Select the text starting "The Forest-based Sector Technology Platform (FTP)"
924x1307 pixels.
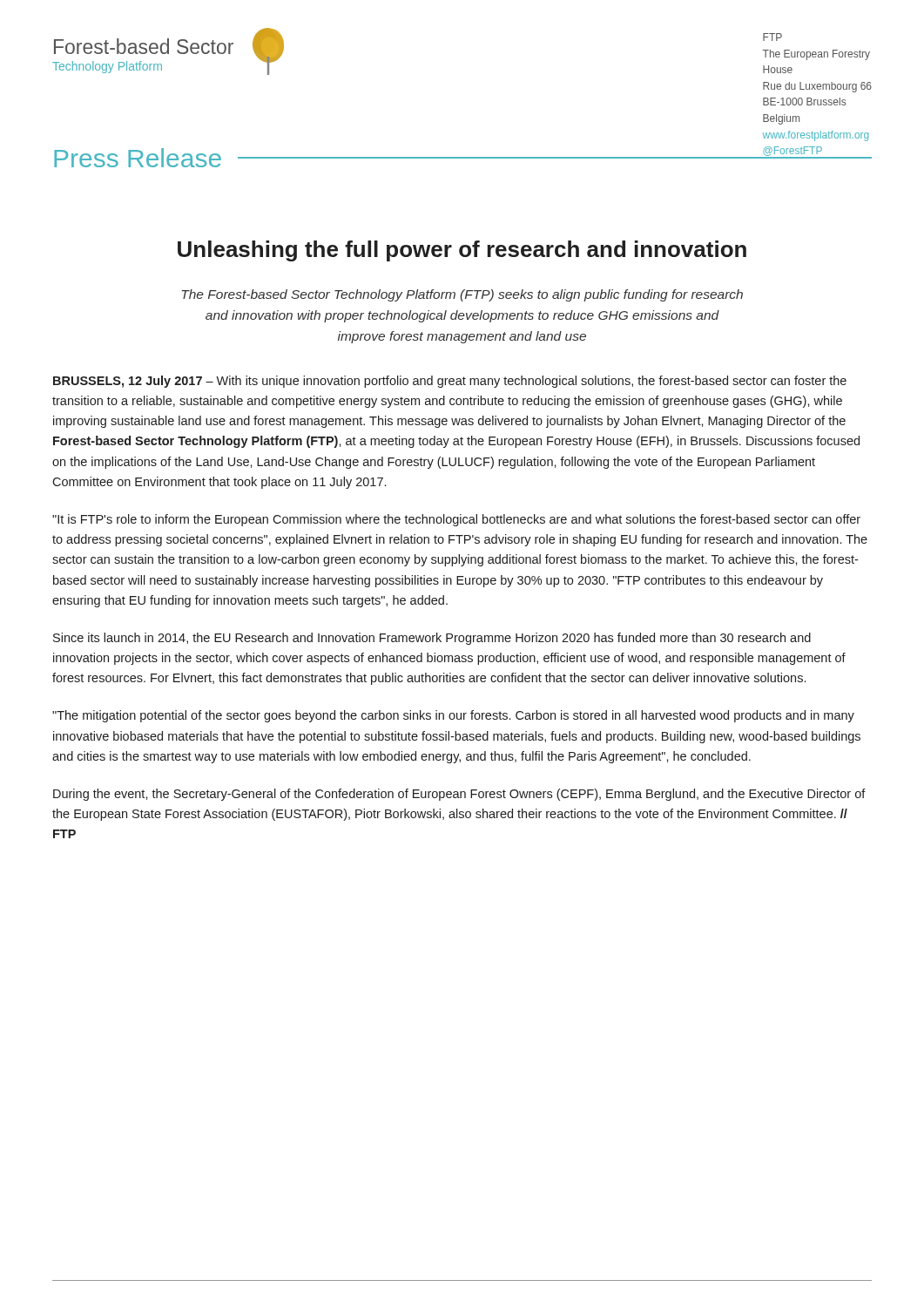tap(462, 315)
